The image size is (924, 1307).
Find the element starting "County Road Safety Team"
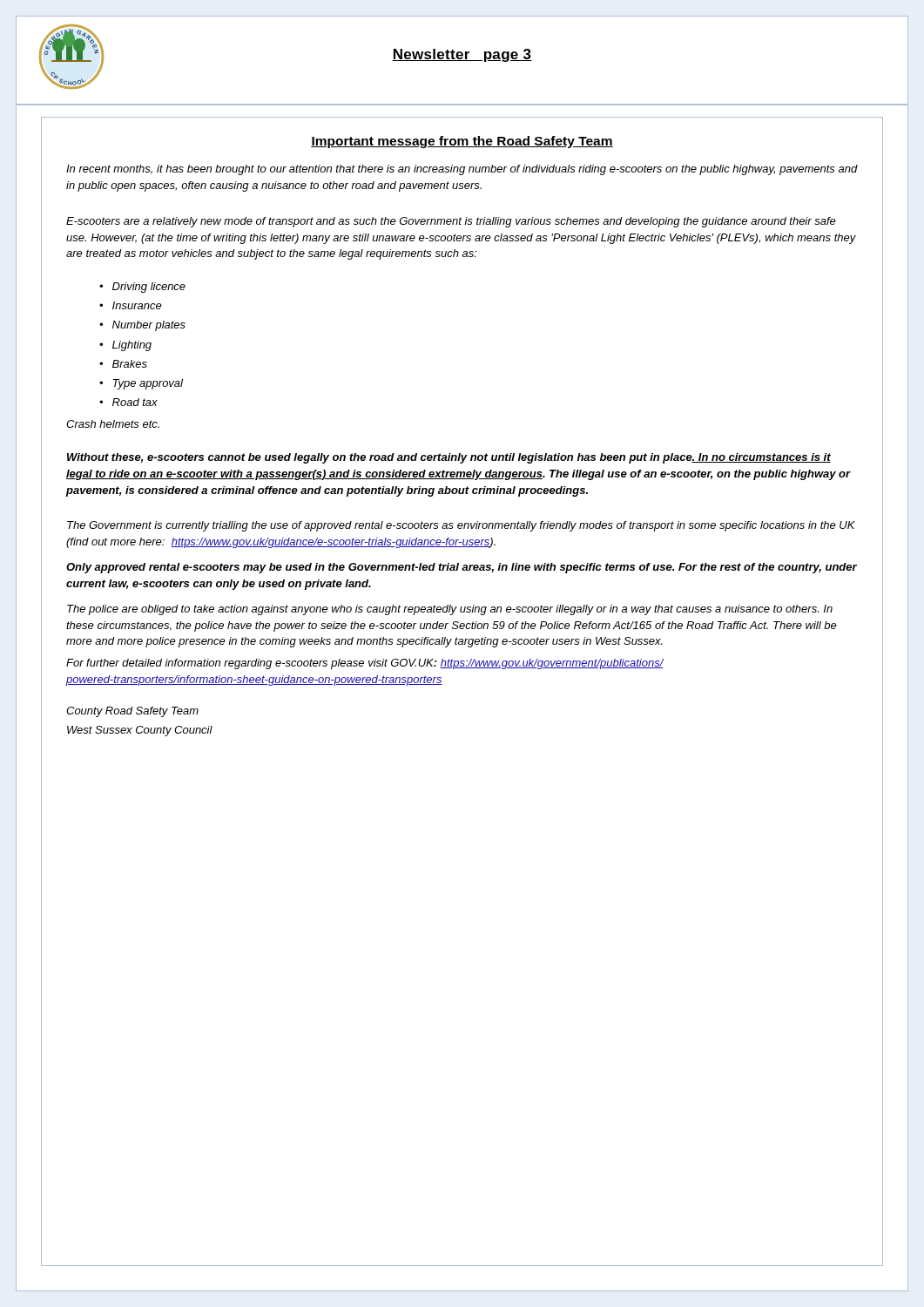pyautogui.click(x=132, y=711)
